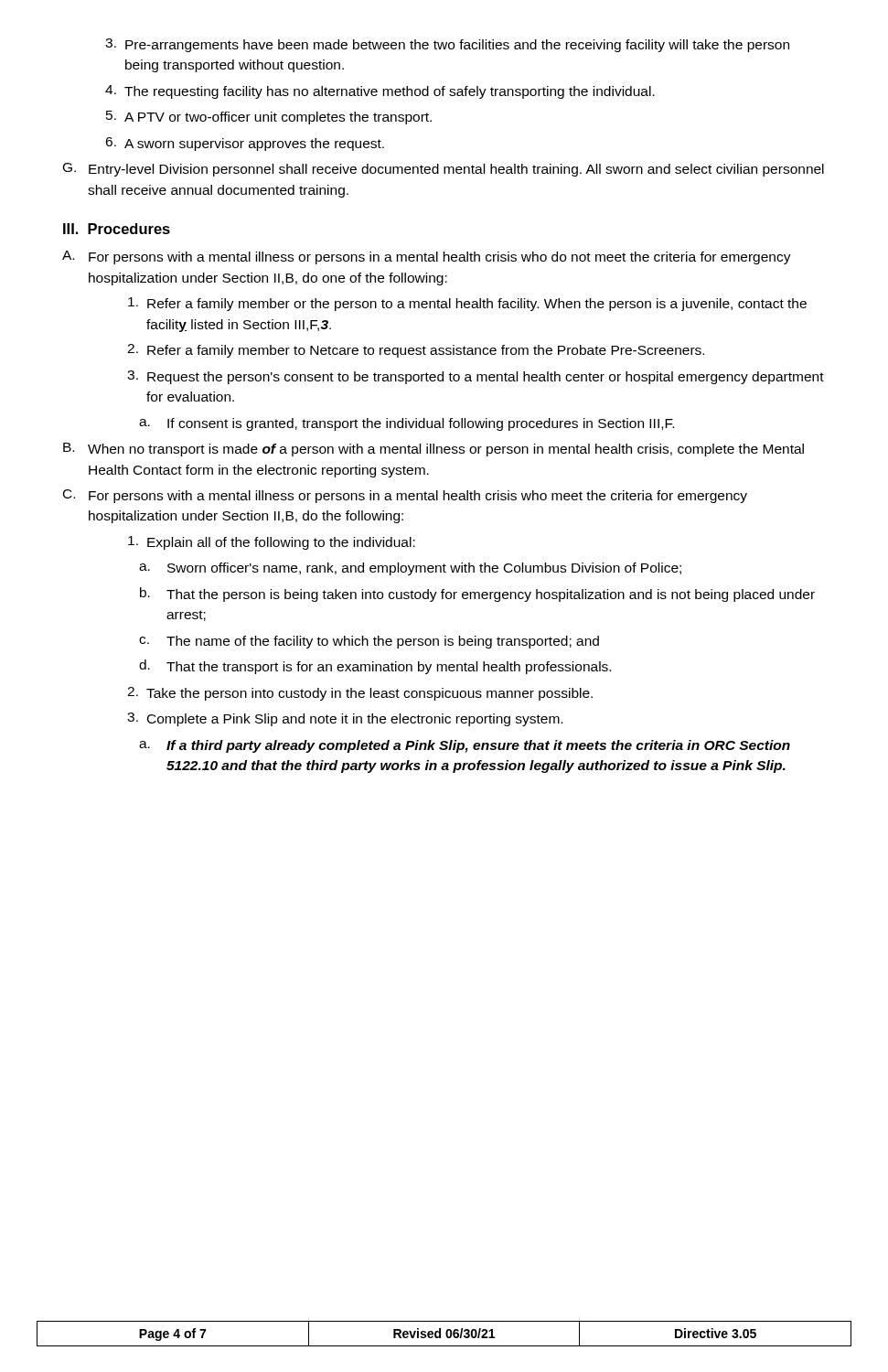Image resolution: width=888 pixels, height=1372 pixels.
Task: Click on the region starting "3. Request the person's consent to"
Action: (x=470, y=387)
